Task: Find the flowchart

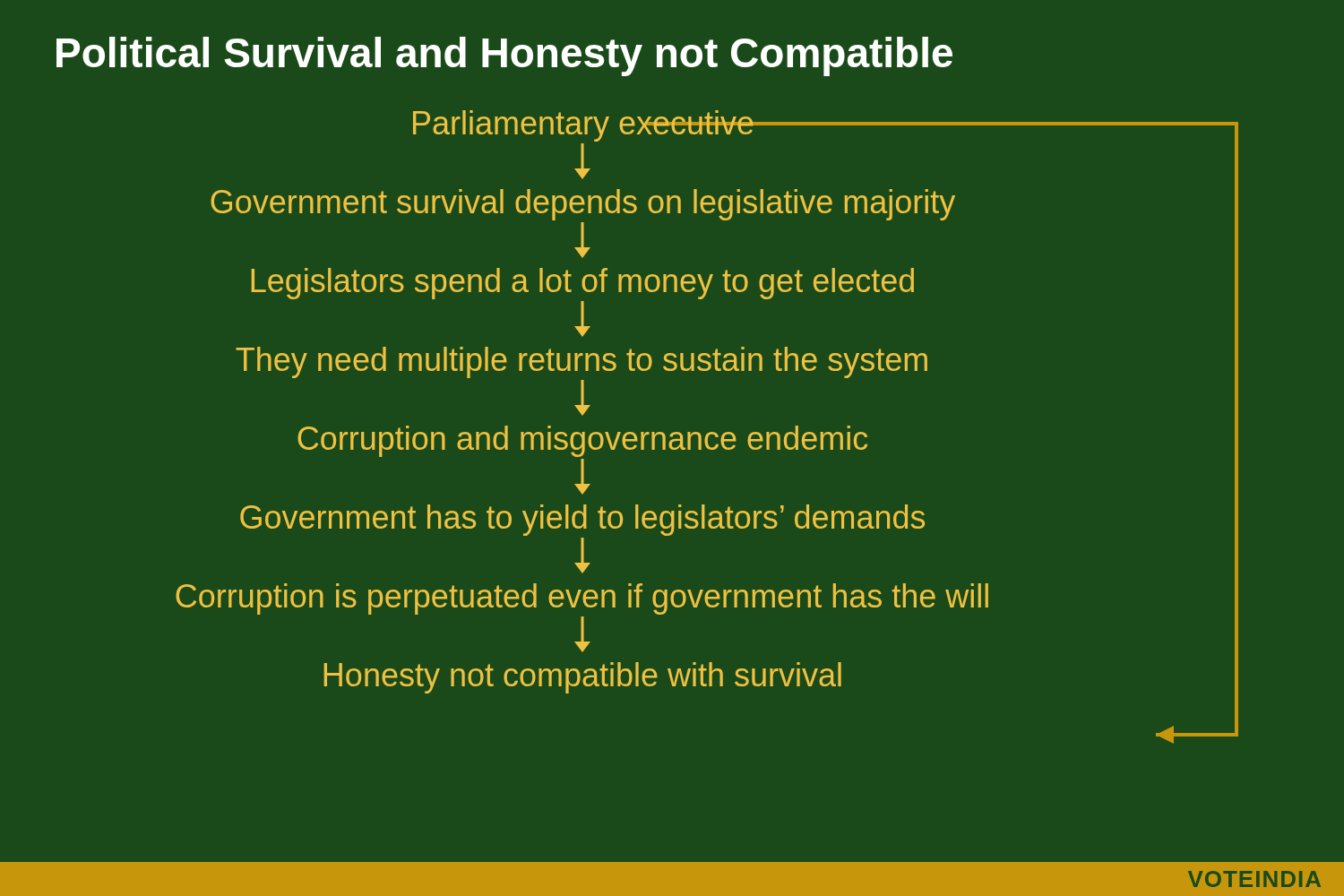Action: coord(672,470)
